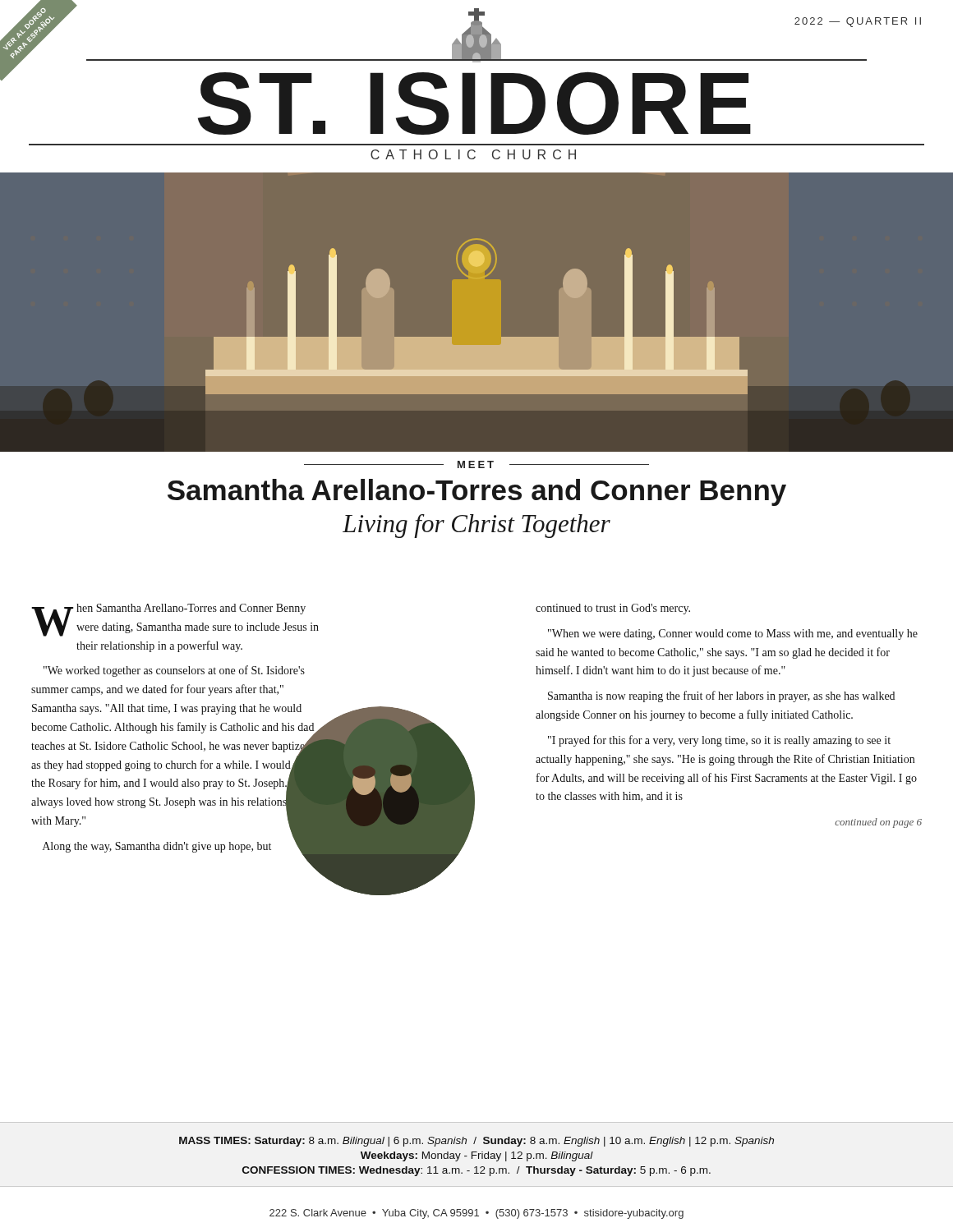Point to the section header beginning "MEET Samantha Arellano-Torres and Conner"

[x=476, y=499]
